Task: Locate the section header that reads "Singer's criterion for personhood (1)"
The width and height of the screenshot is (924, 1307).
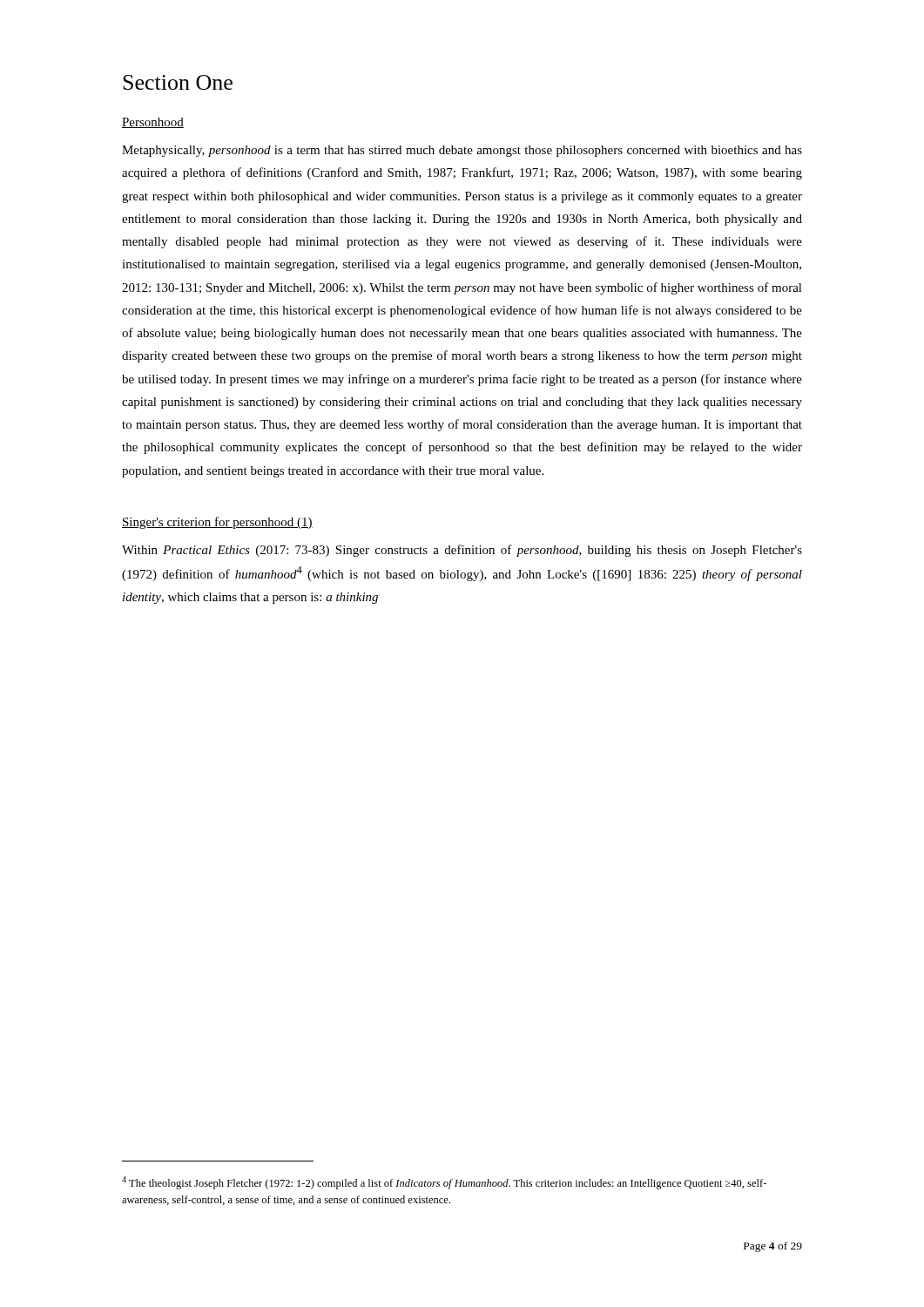Action: tap(217, 523)
